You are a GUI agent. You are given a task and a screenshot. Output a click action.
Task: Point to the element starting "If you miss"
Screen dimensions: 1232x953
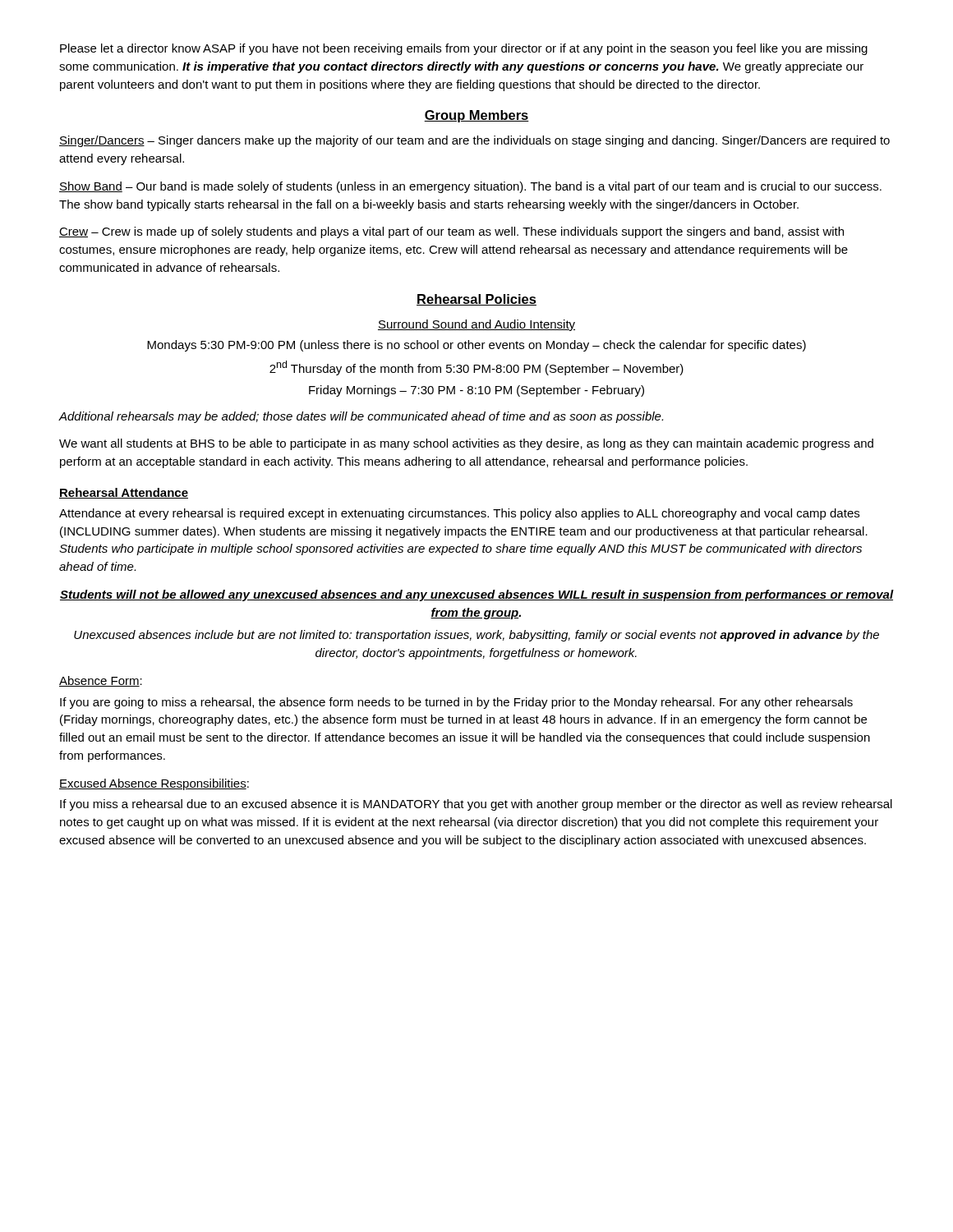[x=476, y=822]
